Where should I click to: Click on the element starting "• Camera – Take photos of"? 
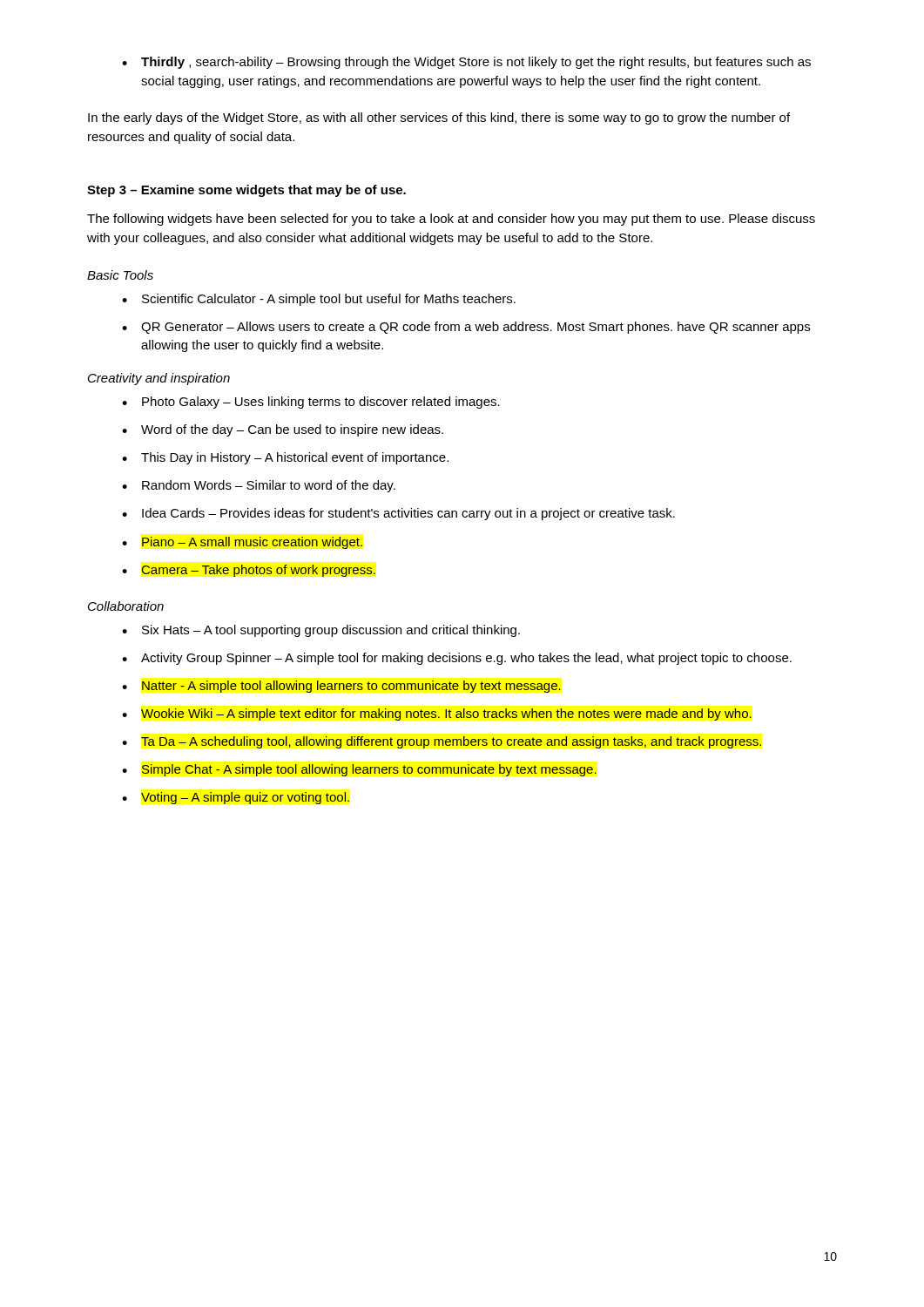(249, 571)
